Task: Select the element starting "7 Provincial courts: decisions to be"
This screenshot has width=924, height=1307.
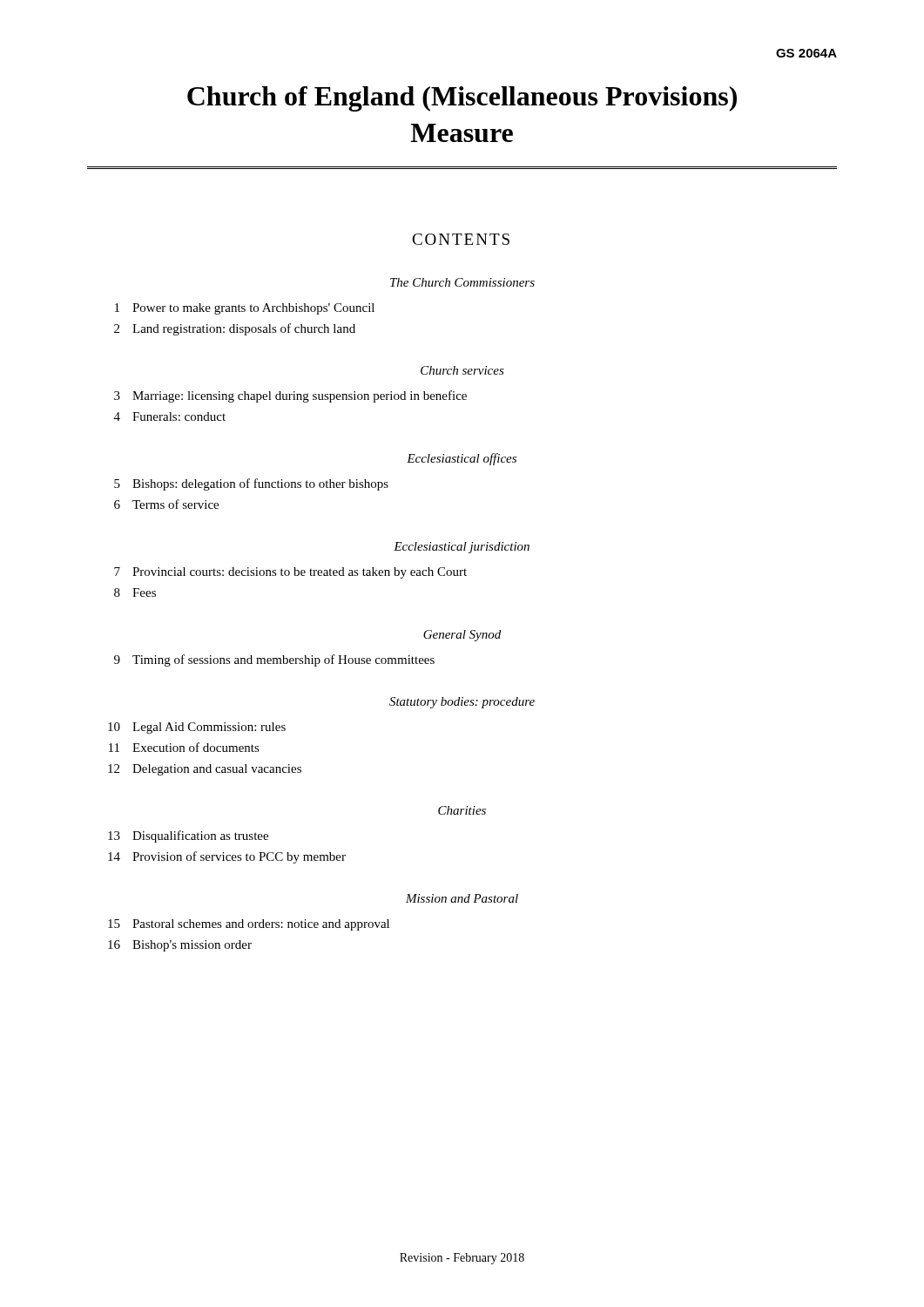Action: [x=462, y=572]
